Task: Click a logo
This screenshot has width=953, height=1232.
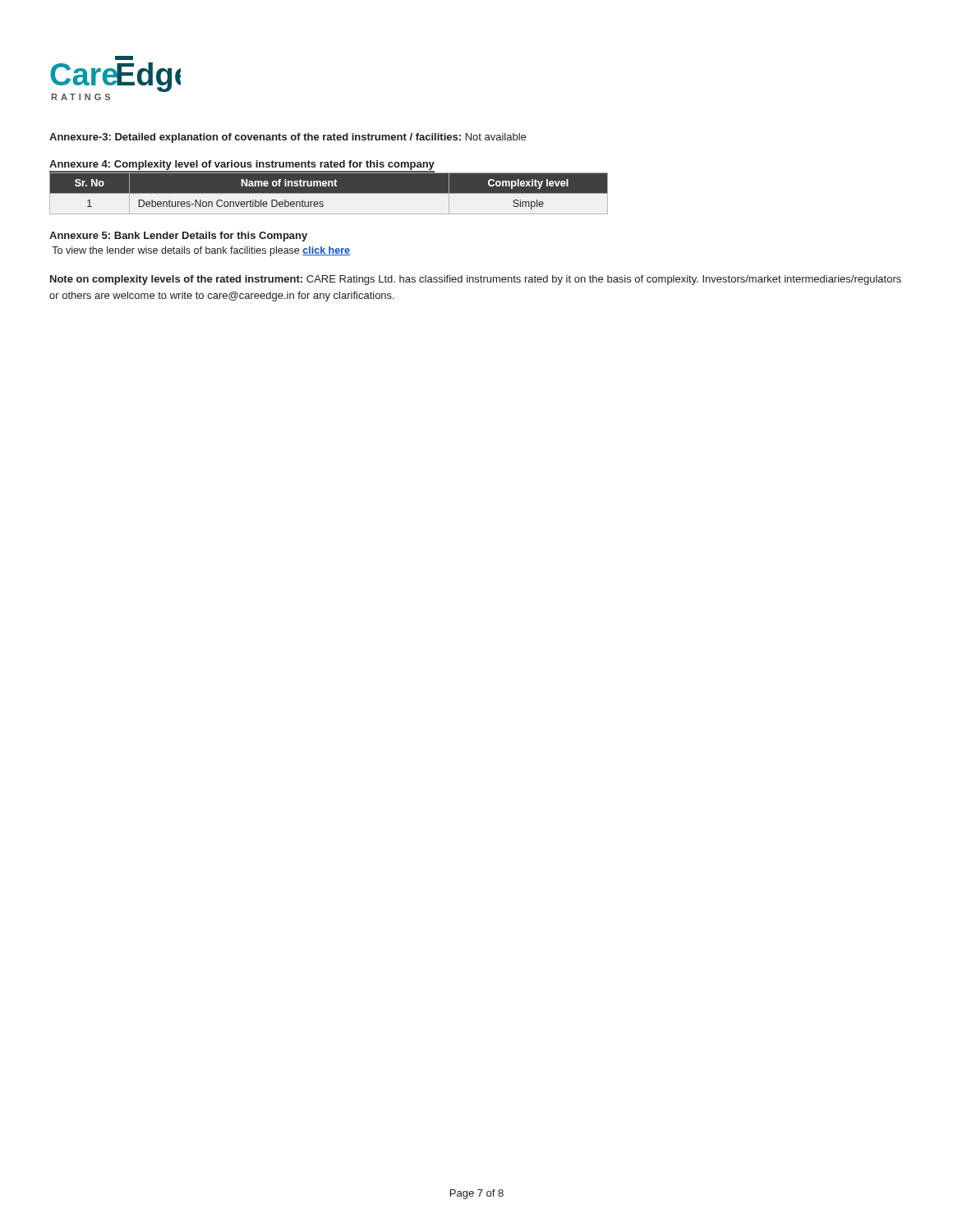Action: [476, 78]
